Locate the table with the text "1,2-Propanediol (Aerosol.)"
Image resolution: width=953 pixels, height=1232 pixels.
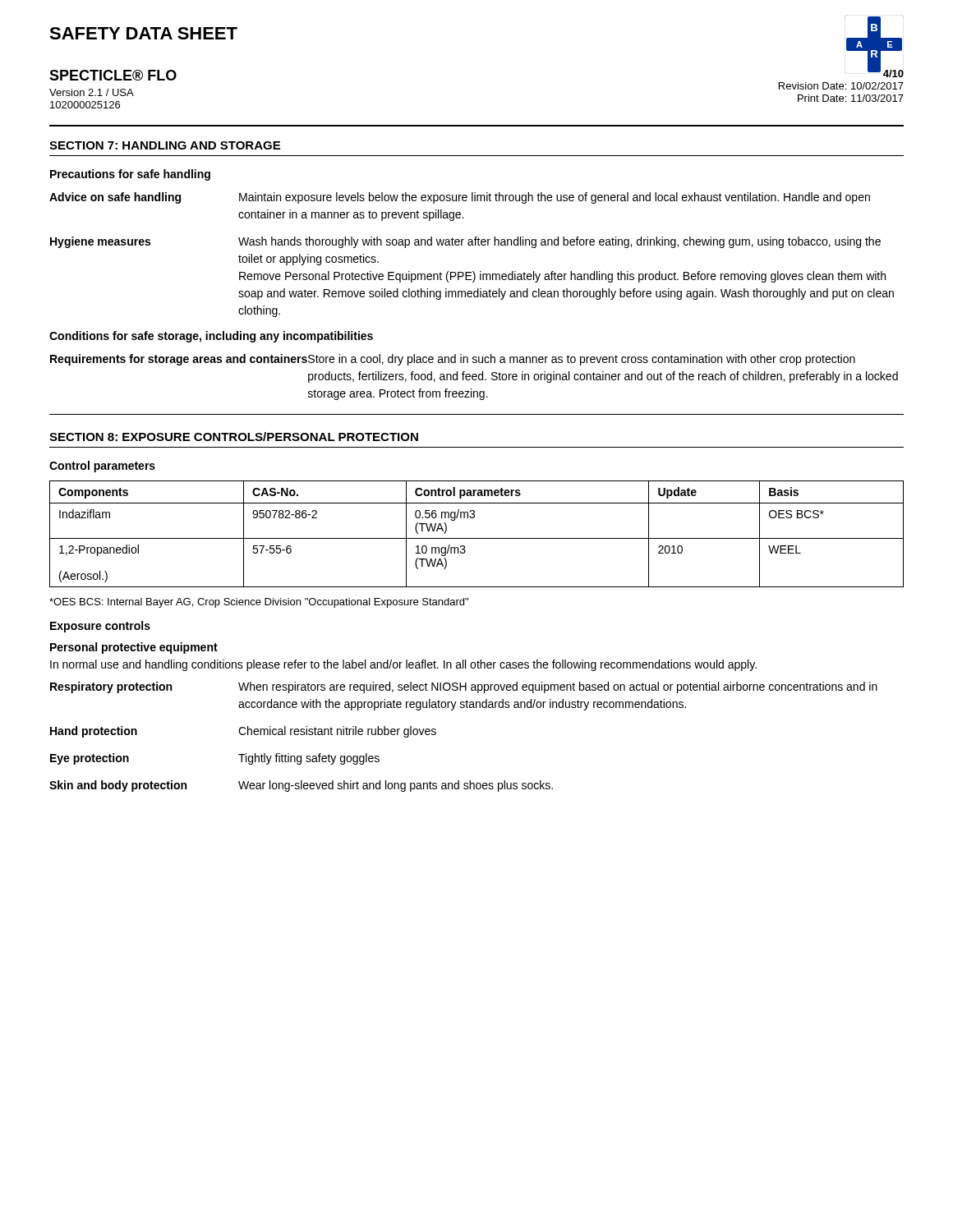click(x=476, y=534)
